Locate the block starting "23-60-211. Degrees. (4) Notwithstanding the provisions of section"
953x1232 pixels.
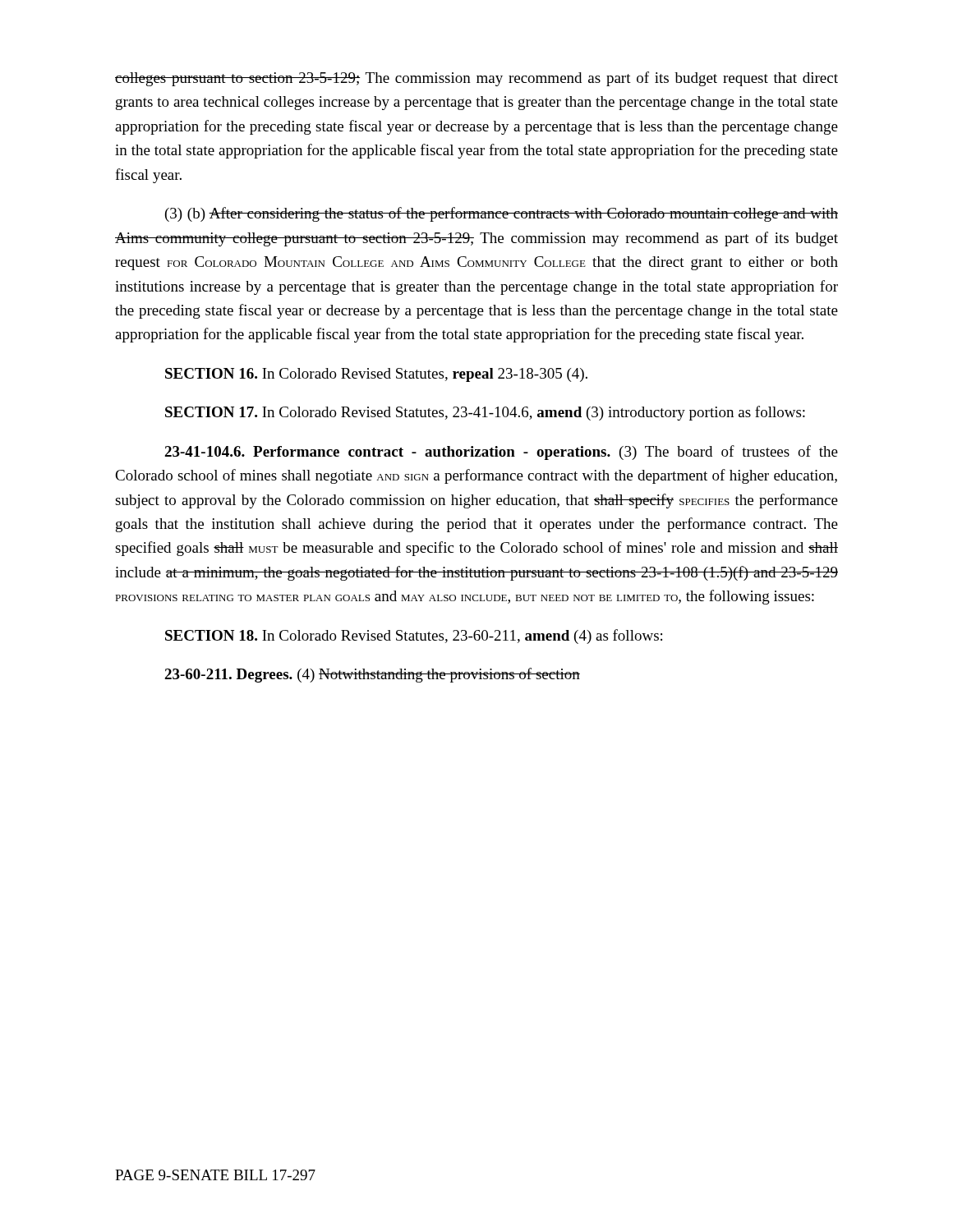click(x=372, y=674)
